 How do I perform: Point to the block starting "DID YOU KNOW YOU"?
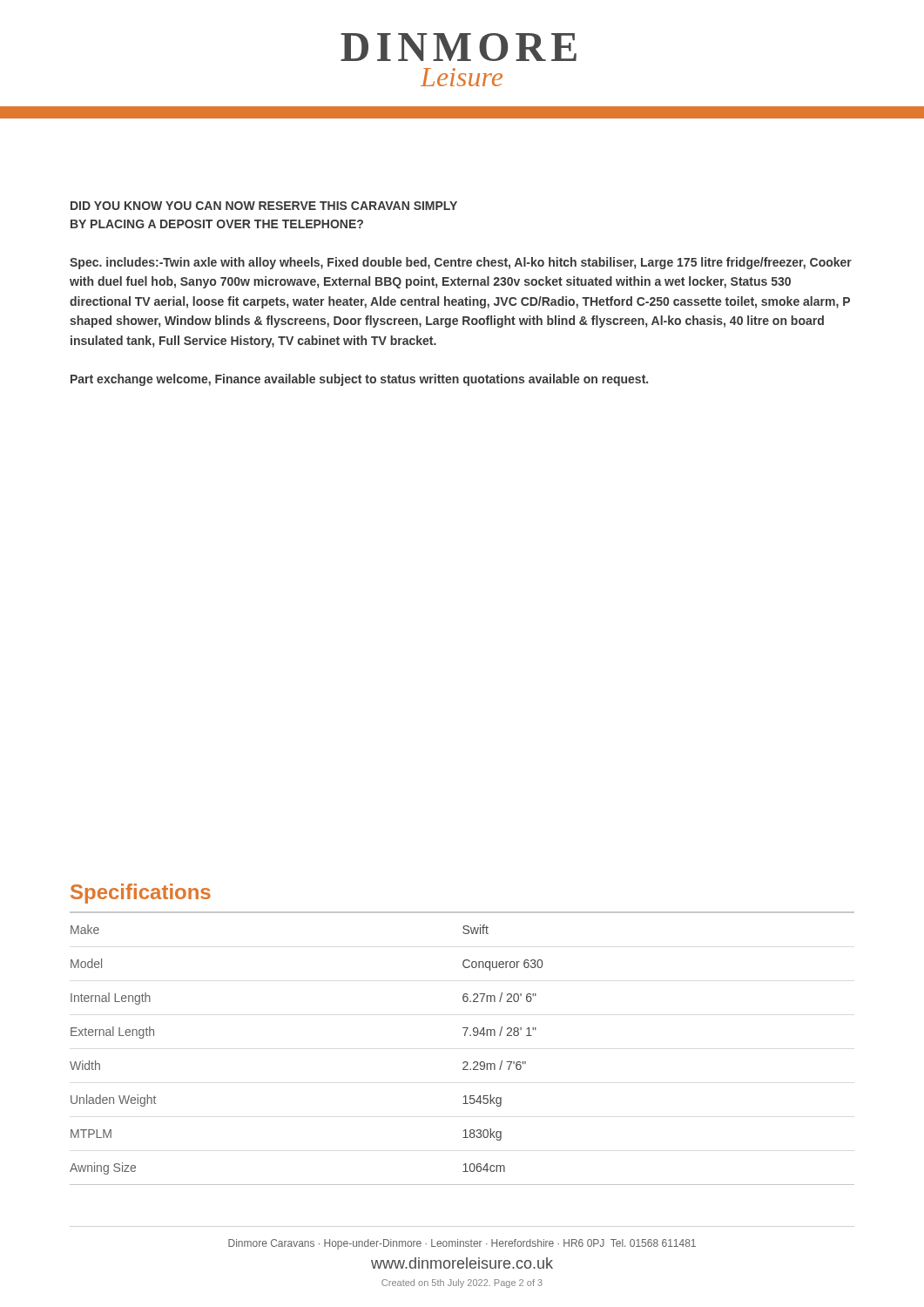(x=264, y=215)
